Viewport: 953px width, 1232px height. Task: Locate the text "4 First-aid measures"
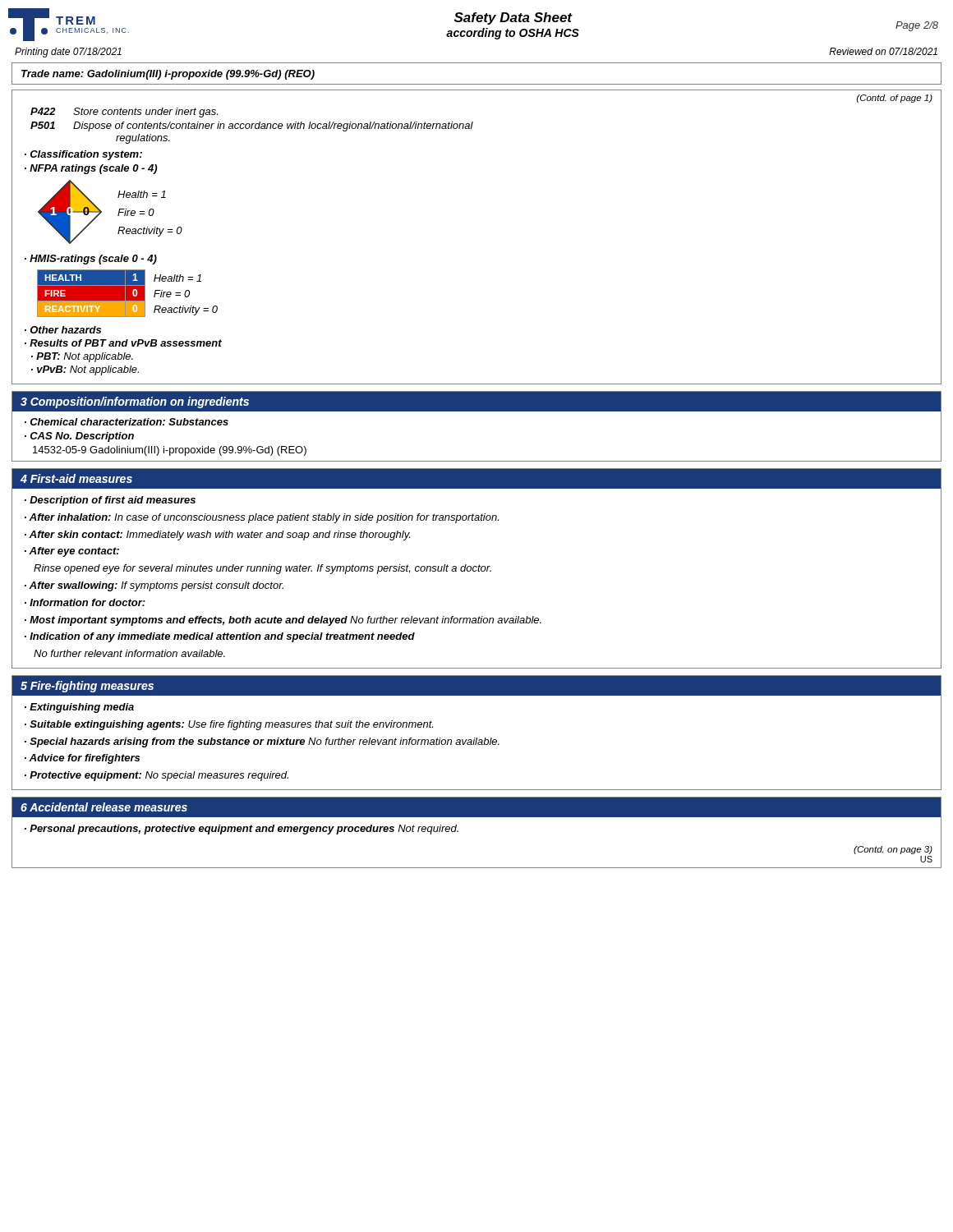(x=76, y=479)
